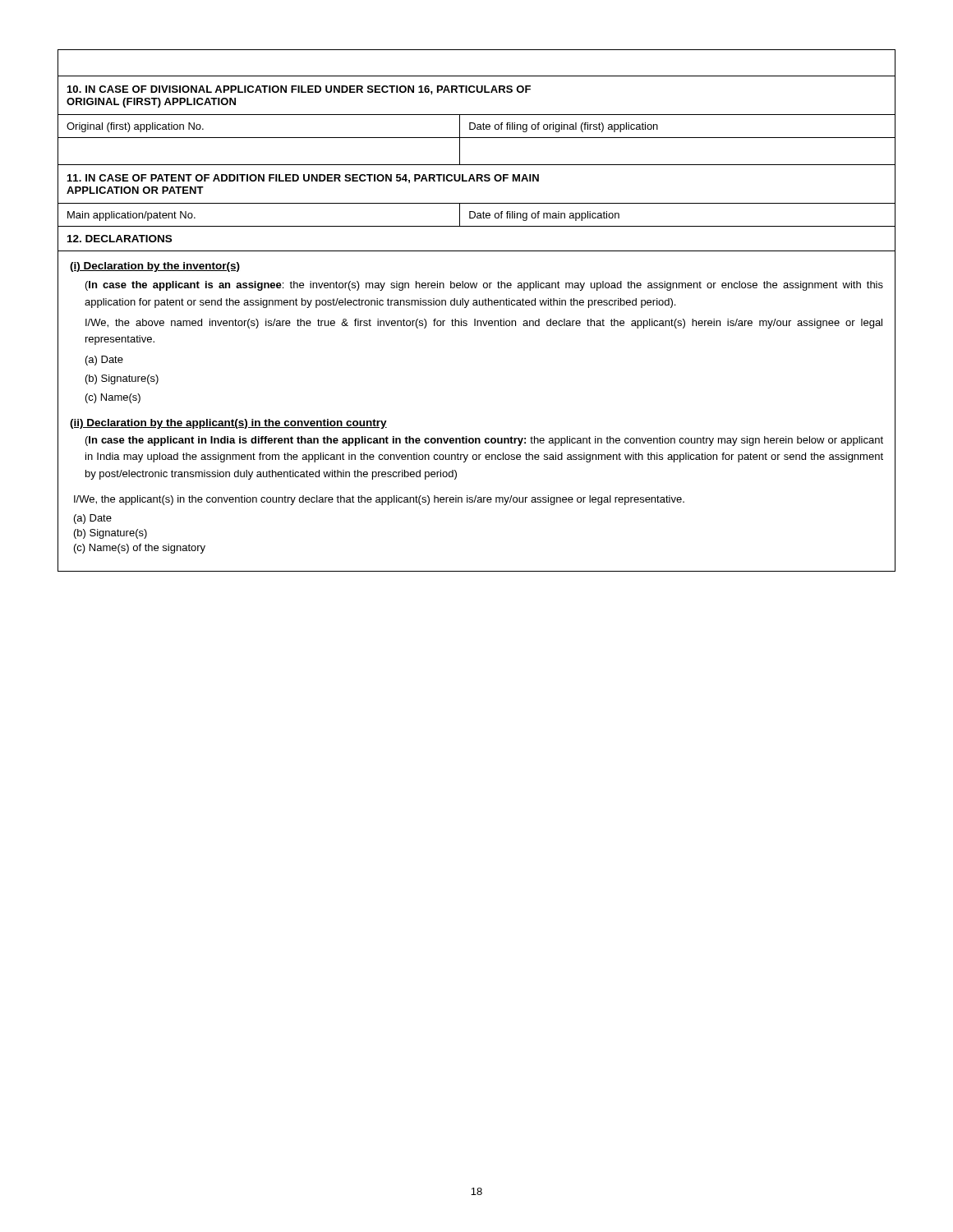
Task: Select the table that reads "Original (first) application No."
Action: tap(476, 120)
